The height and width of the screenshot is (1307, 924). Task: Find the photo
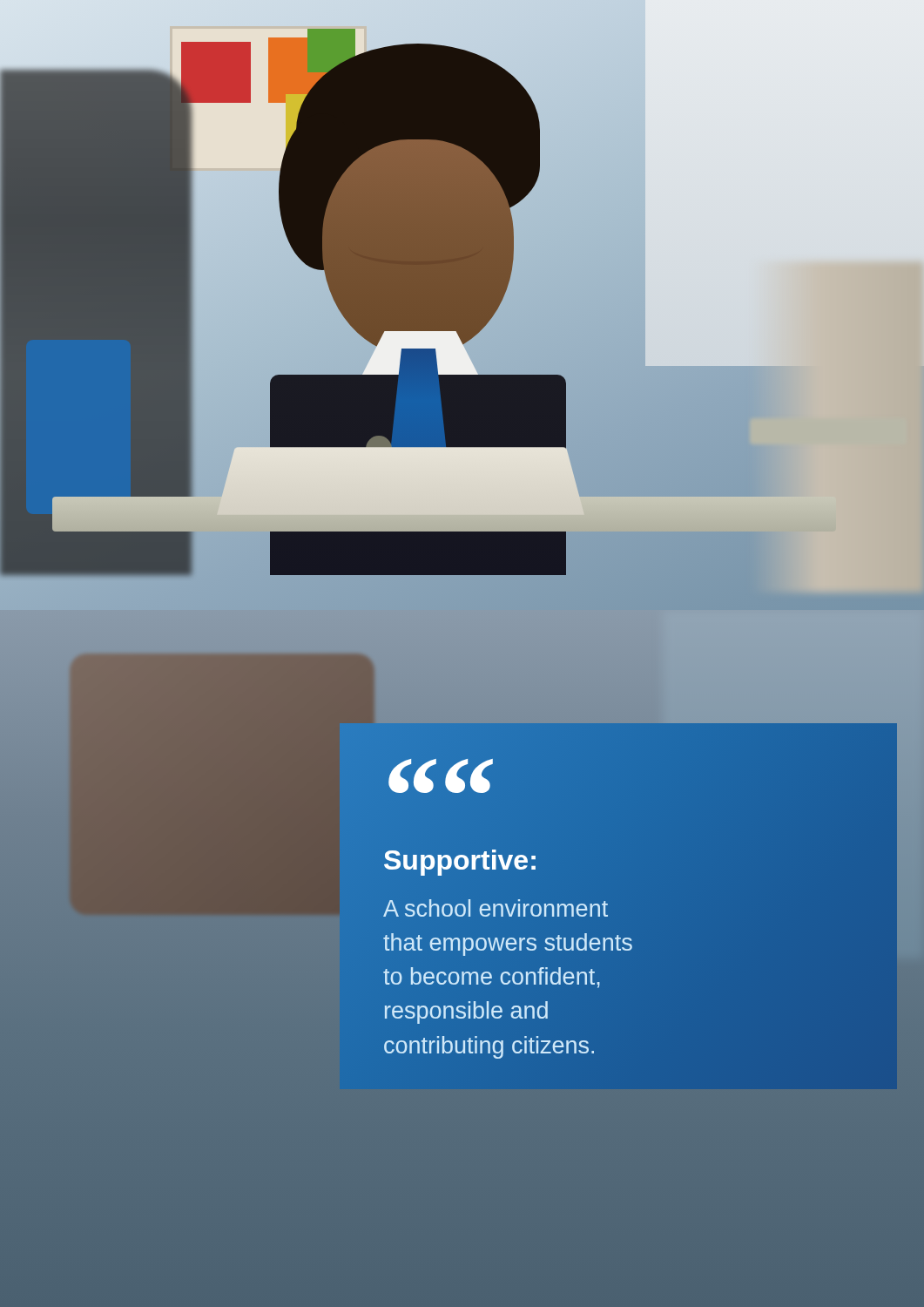pyautogui.click(x=462, y=654)
